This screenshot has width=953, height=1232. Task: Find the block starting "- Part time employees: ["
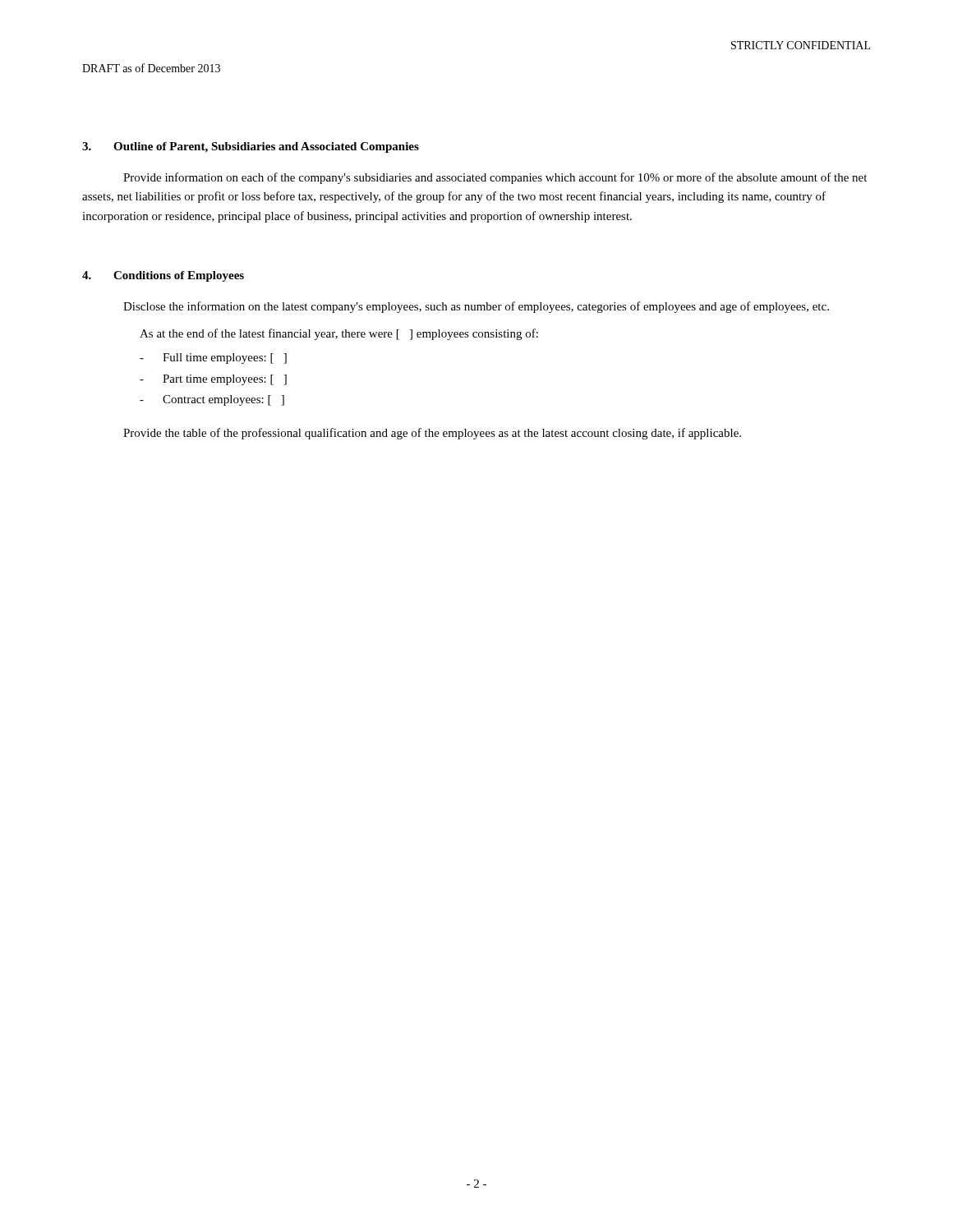pyautogui.click(x=213, y=379)
